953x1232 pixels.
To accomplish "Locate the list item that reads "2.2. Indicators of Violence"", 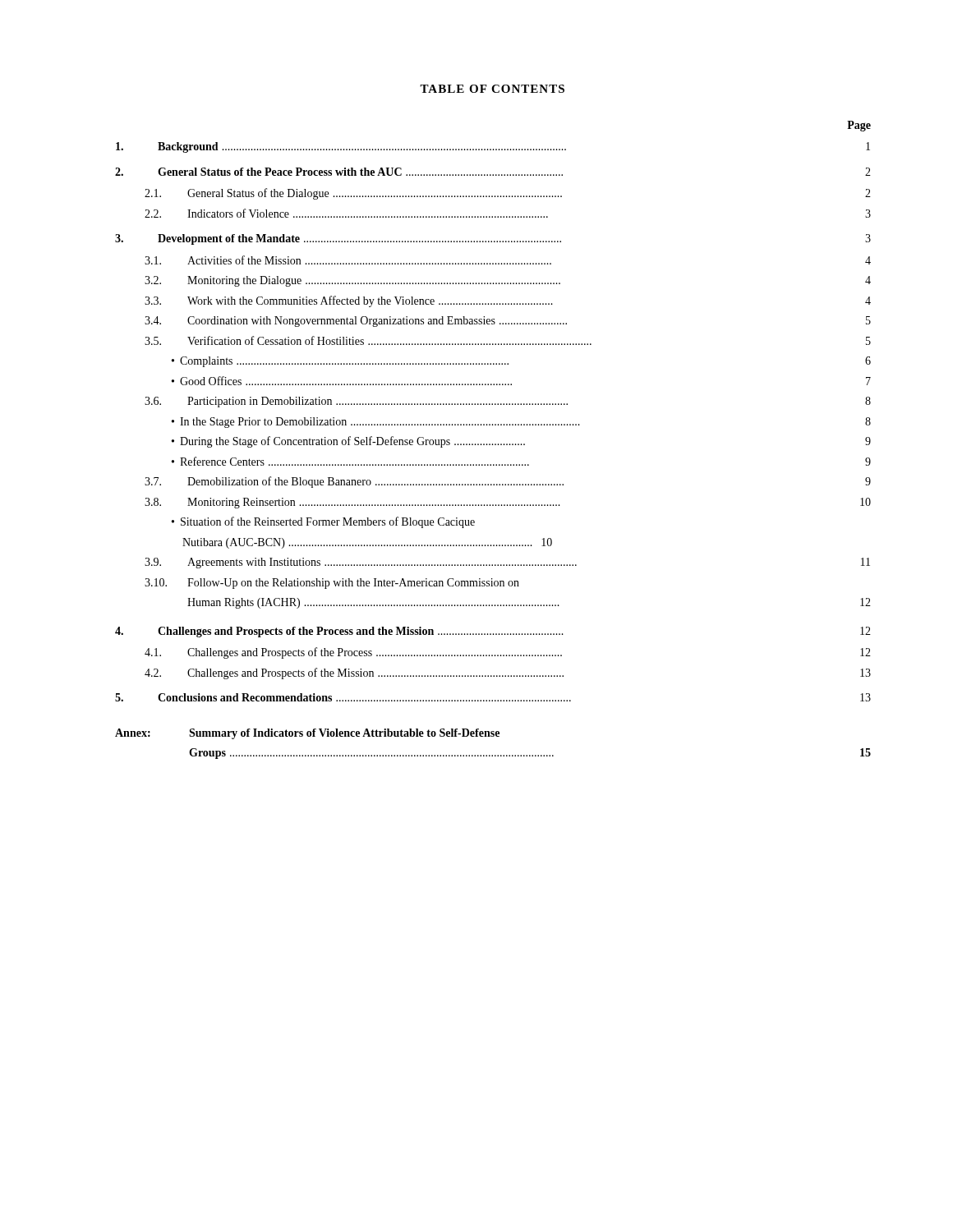I will click(493, 214).
